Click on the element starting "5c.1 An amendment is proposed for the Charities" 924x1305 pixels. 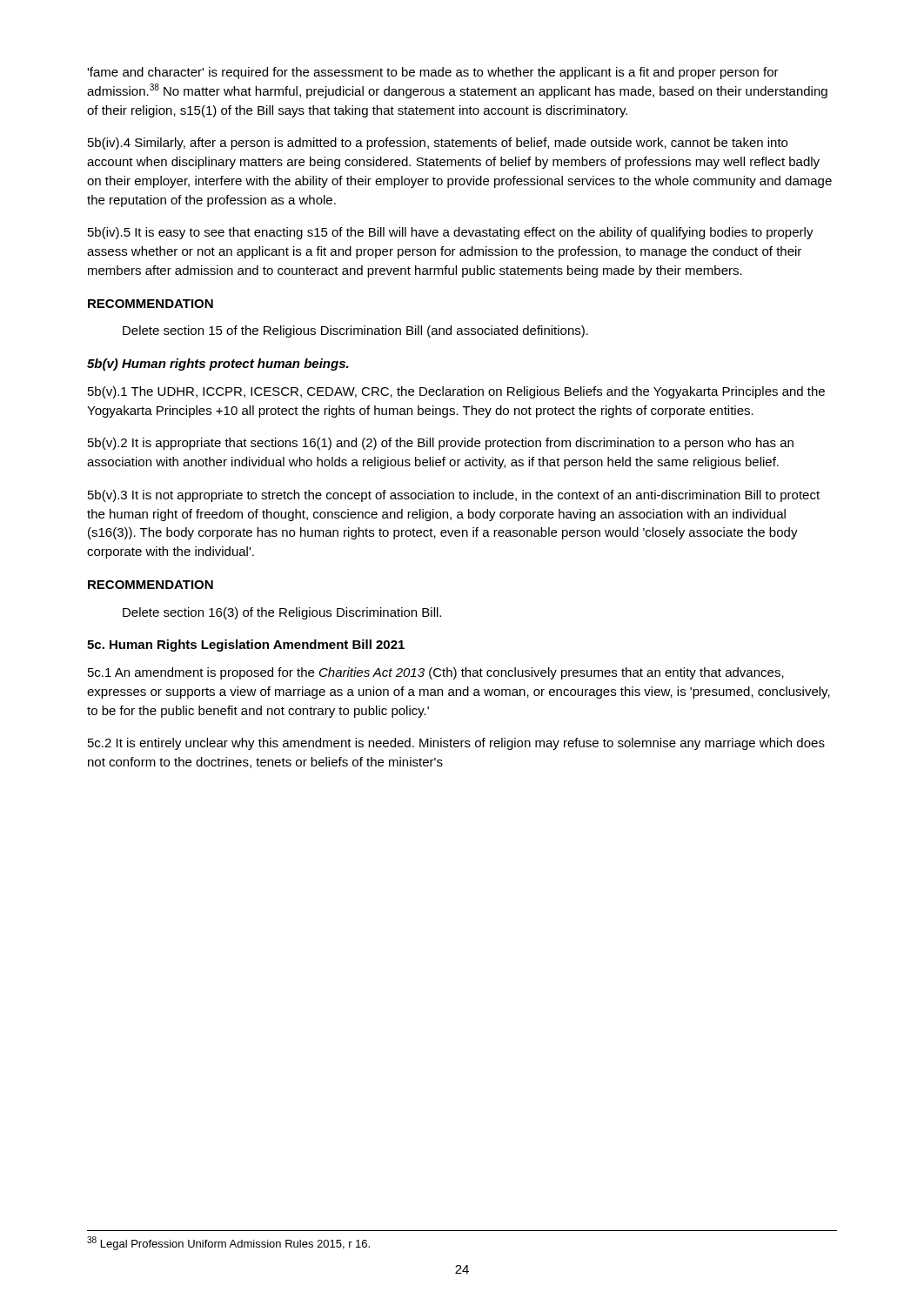click(459, 691)
